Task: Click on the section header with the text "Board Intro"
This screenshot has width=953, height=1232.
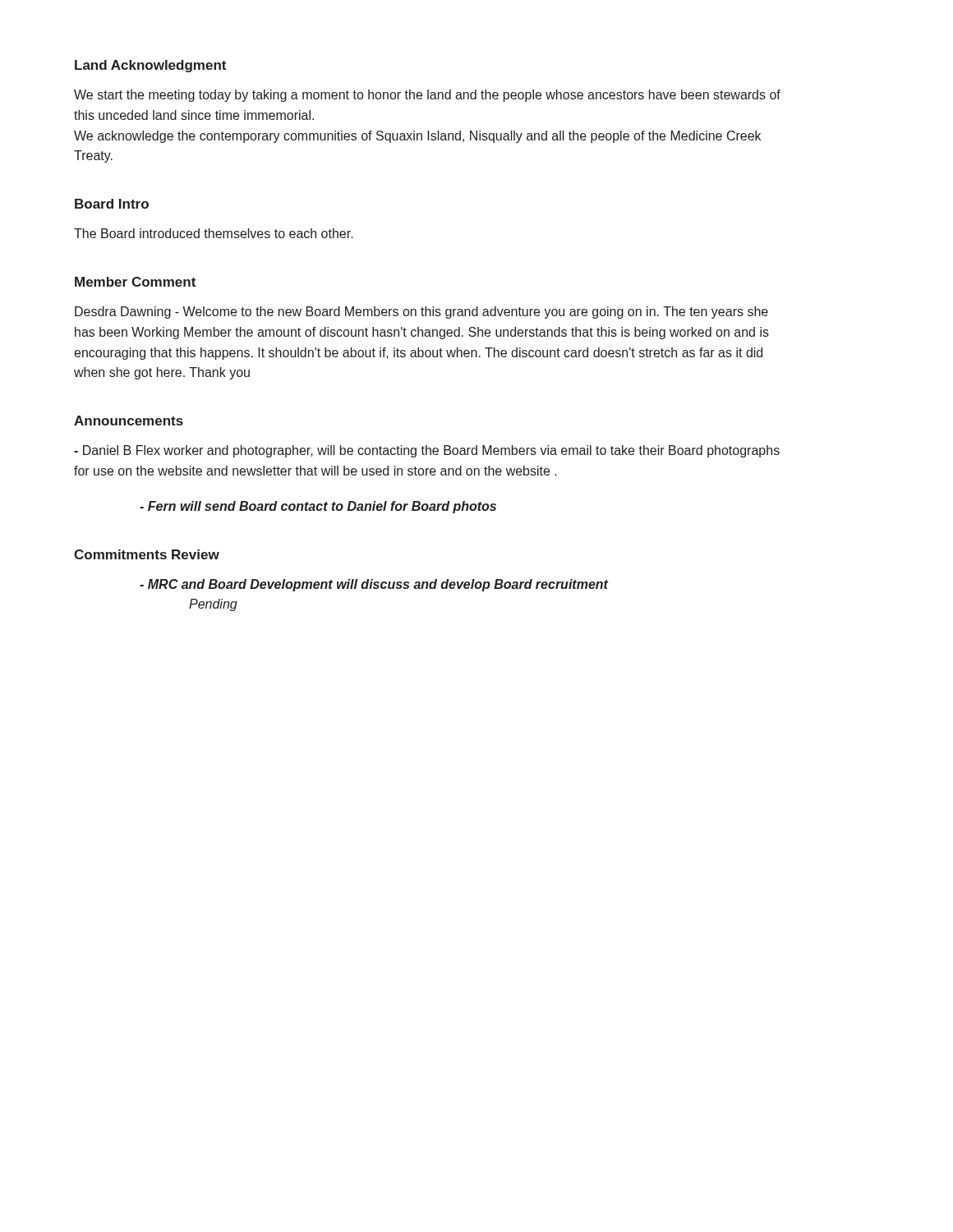Action: click(112, 204)
